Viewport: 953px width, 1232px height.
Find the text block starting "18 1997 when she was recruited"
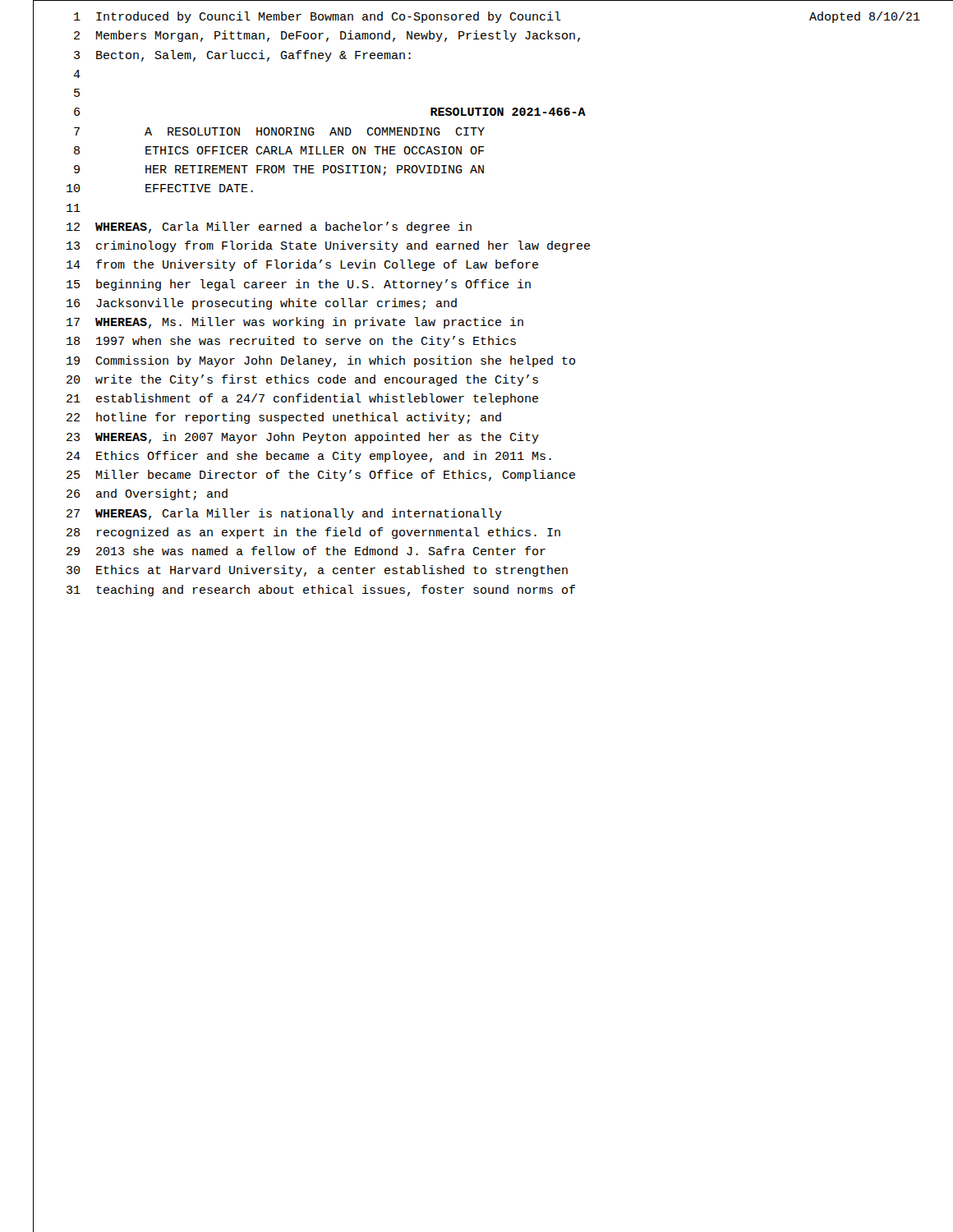coord(489,342)
